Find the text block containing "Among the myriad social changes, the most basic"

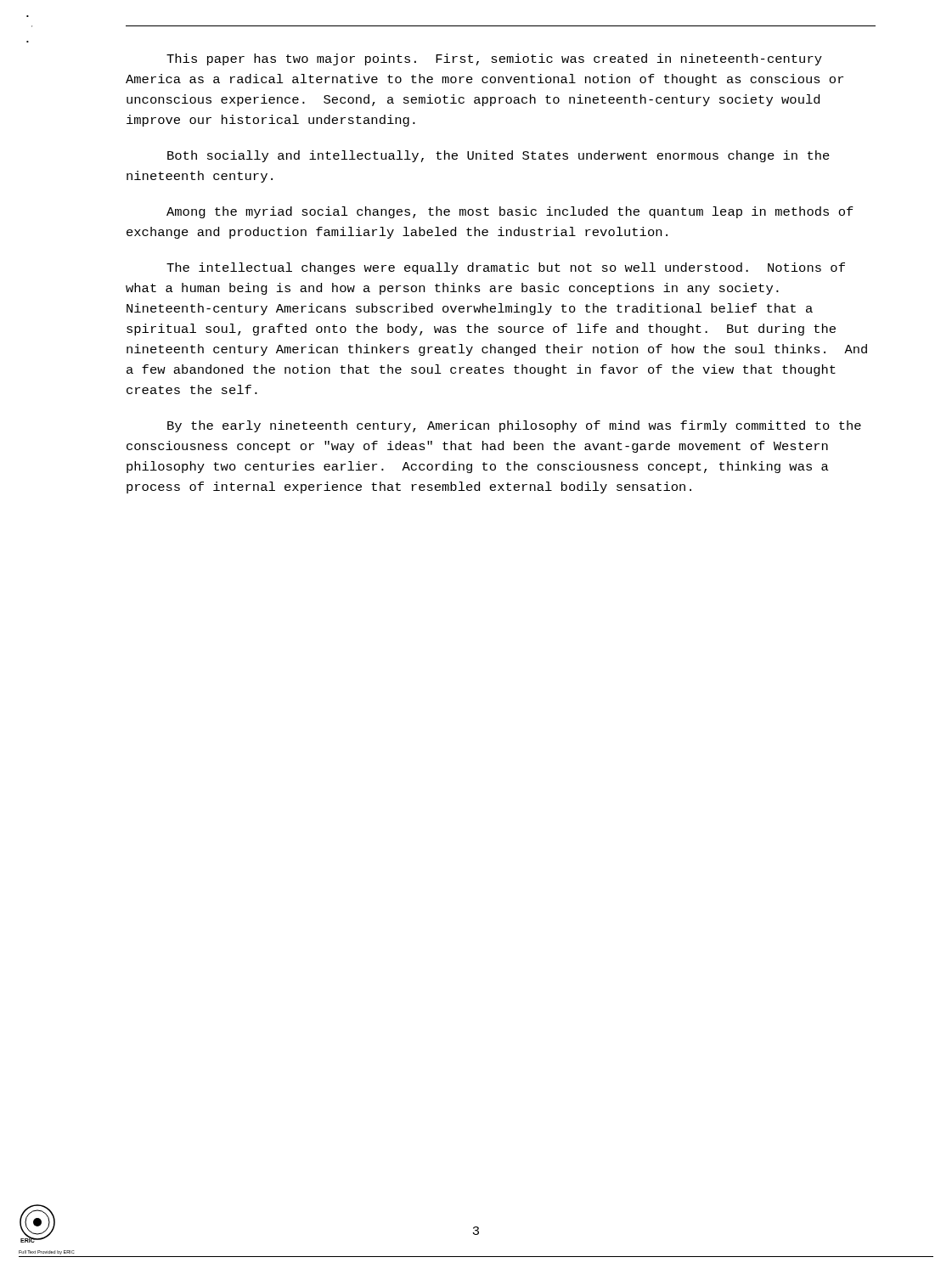point(490,223)
